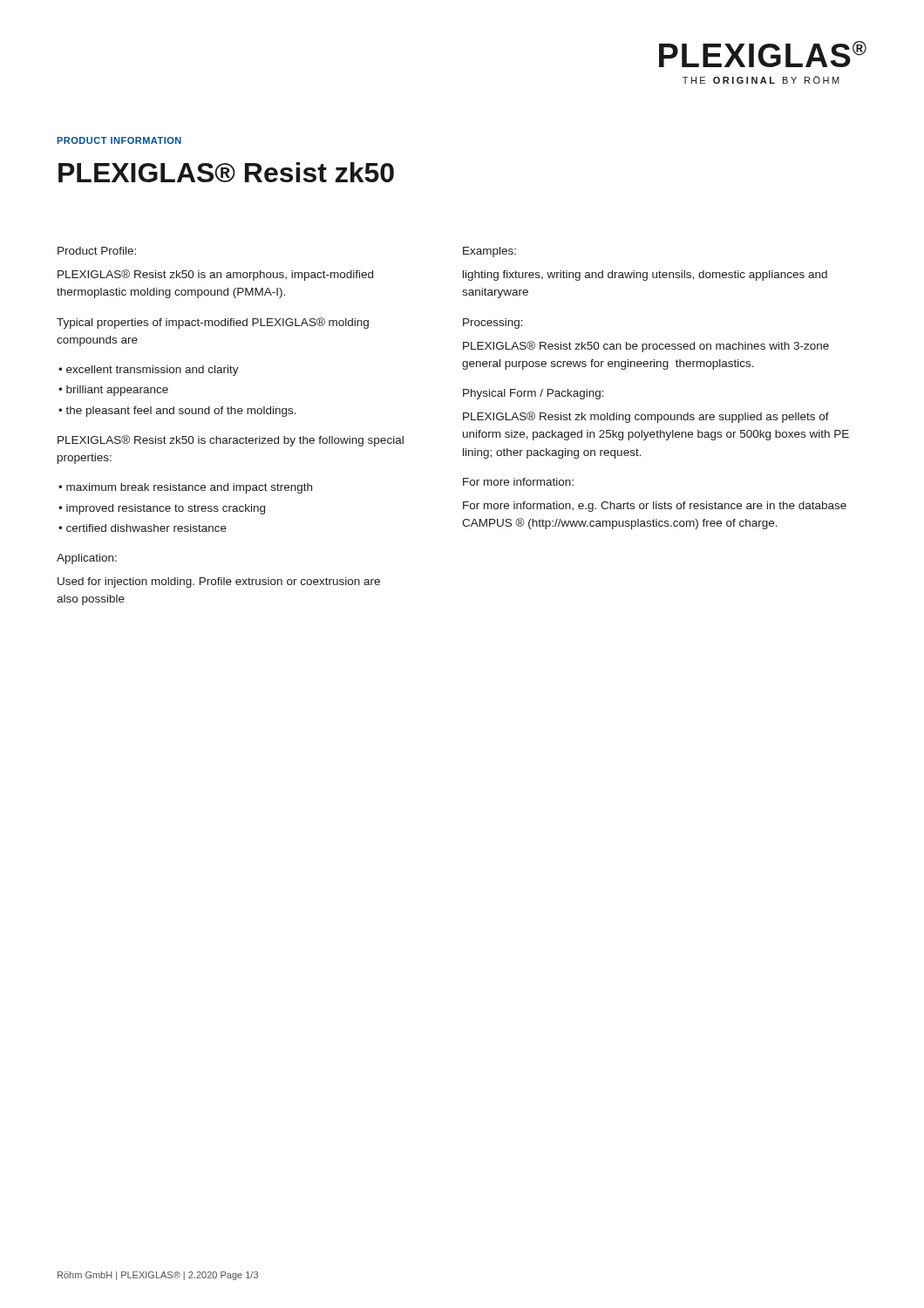Click the passage that begins "• maximum break resistance and impact"
This screenshot has width=924, height=1308.
(186, 487)
